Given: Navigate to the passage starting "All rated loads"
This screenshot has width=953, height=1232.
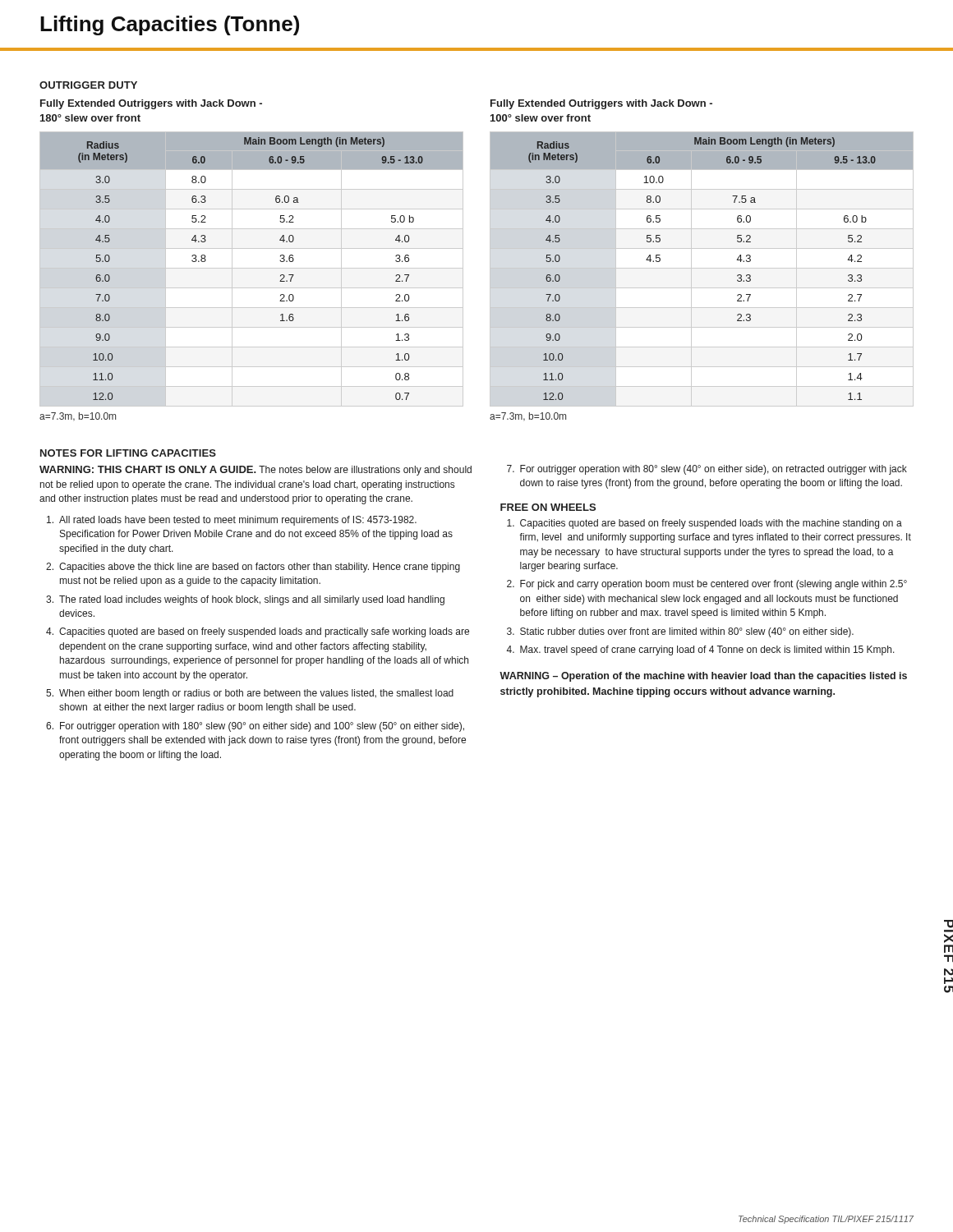Looking at the screenshot, I should point(257,535).
